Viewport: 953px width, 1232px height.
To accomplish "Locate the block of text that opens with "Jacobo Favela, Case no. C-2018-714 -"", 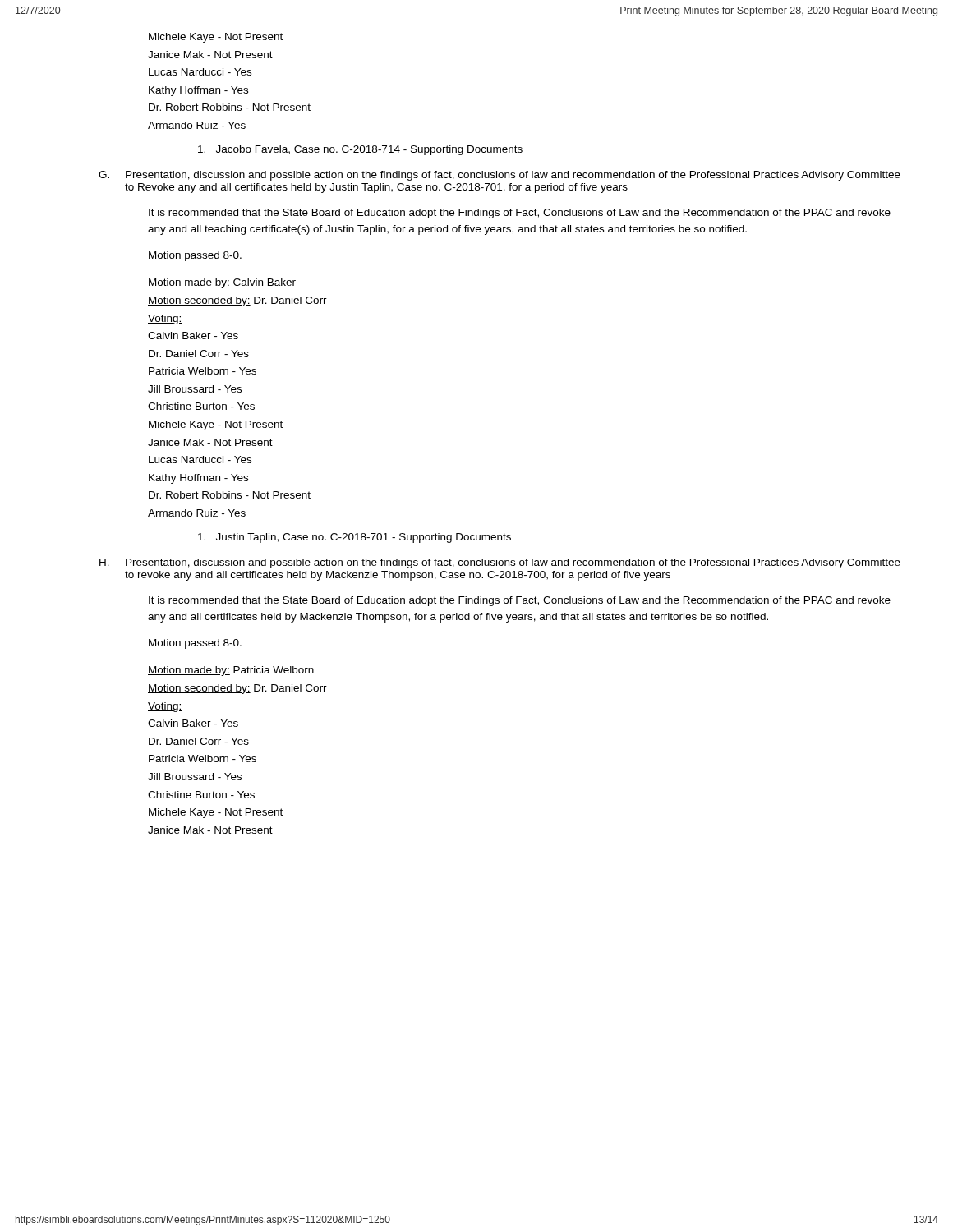I will coord(360,149).
